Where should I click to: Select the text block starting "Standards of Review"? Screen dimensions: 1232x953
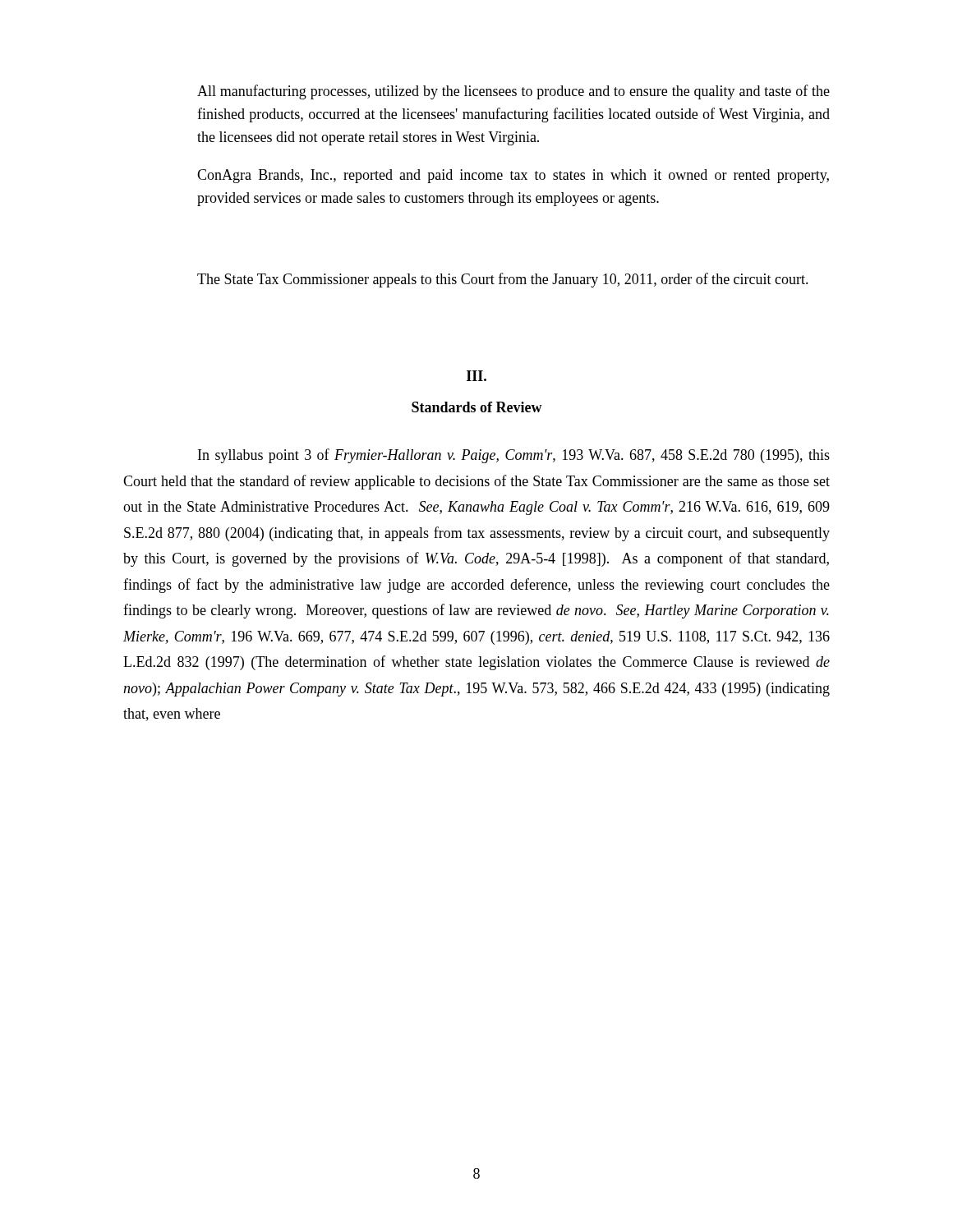click(x=476, y=408)
